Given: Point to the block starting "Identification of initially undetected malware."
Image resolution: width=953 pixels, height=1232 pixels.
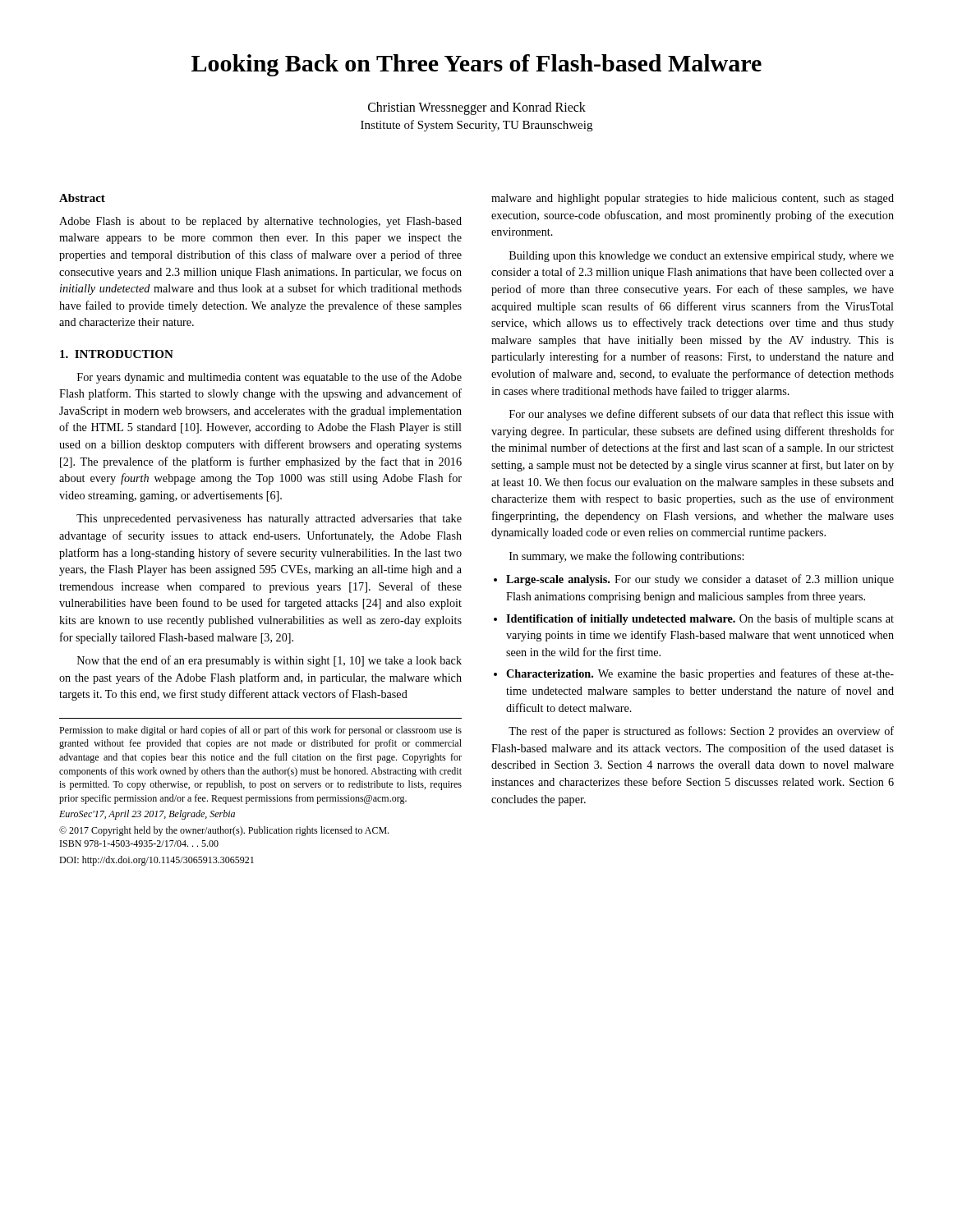Looking at the screenshot, I should coord(700,635).
